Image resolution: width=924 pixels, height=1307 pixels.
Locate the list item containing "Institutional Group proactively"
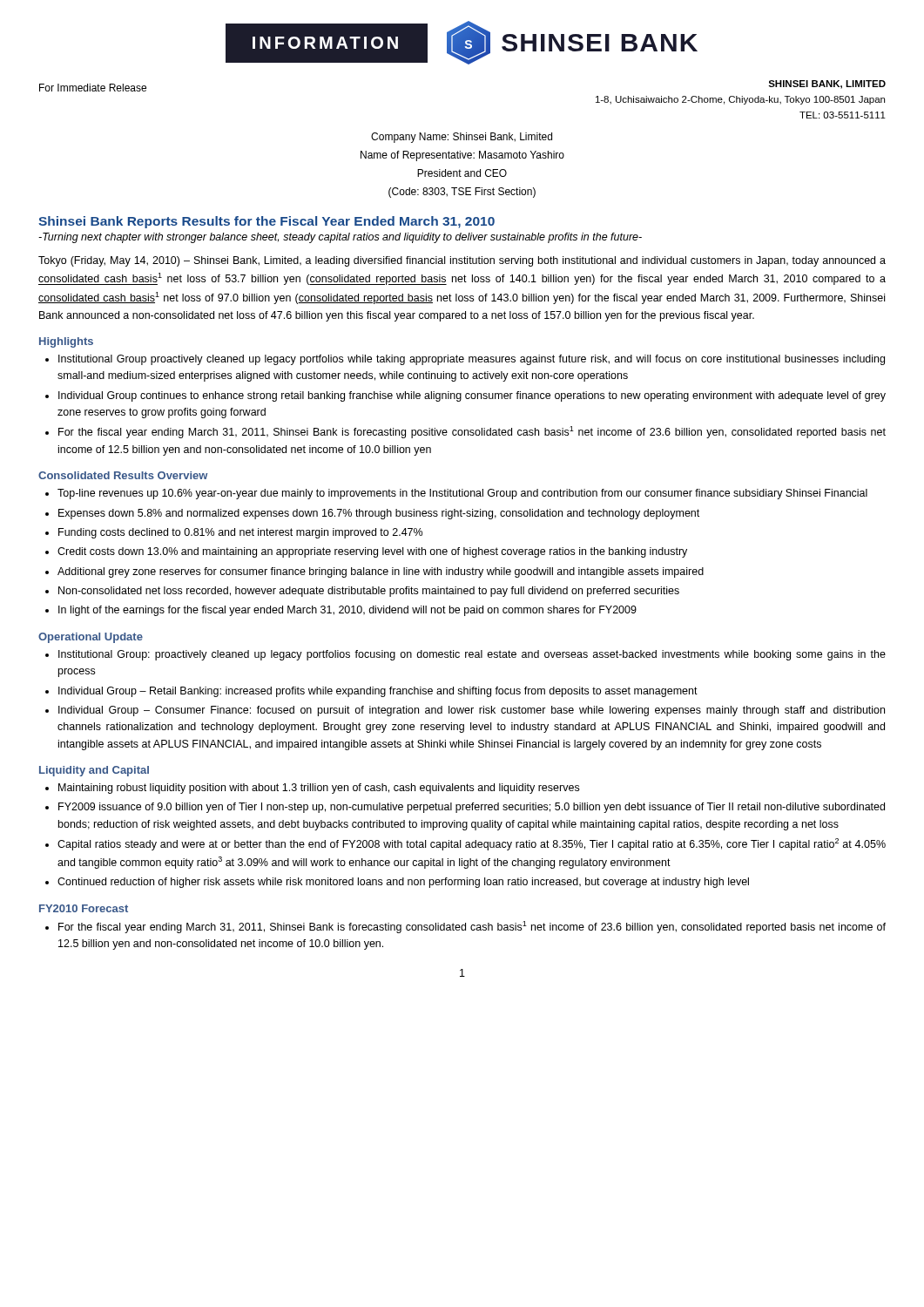point(472,367)
